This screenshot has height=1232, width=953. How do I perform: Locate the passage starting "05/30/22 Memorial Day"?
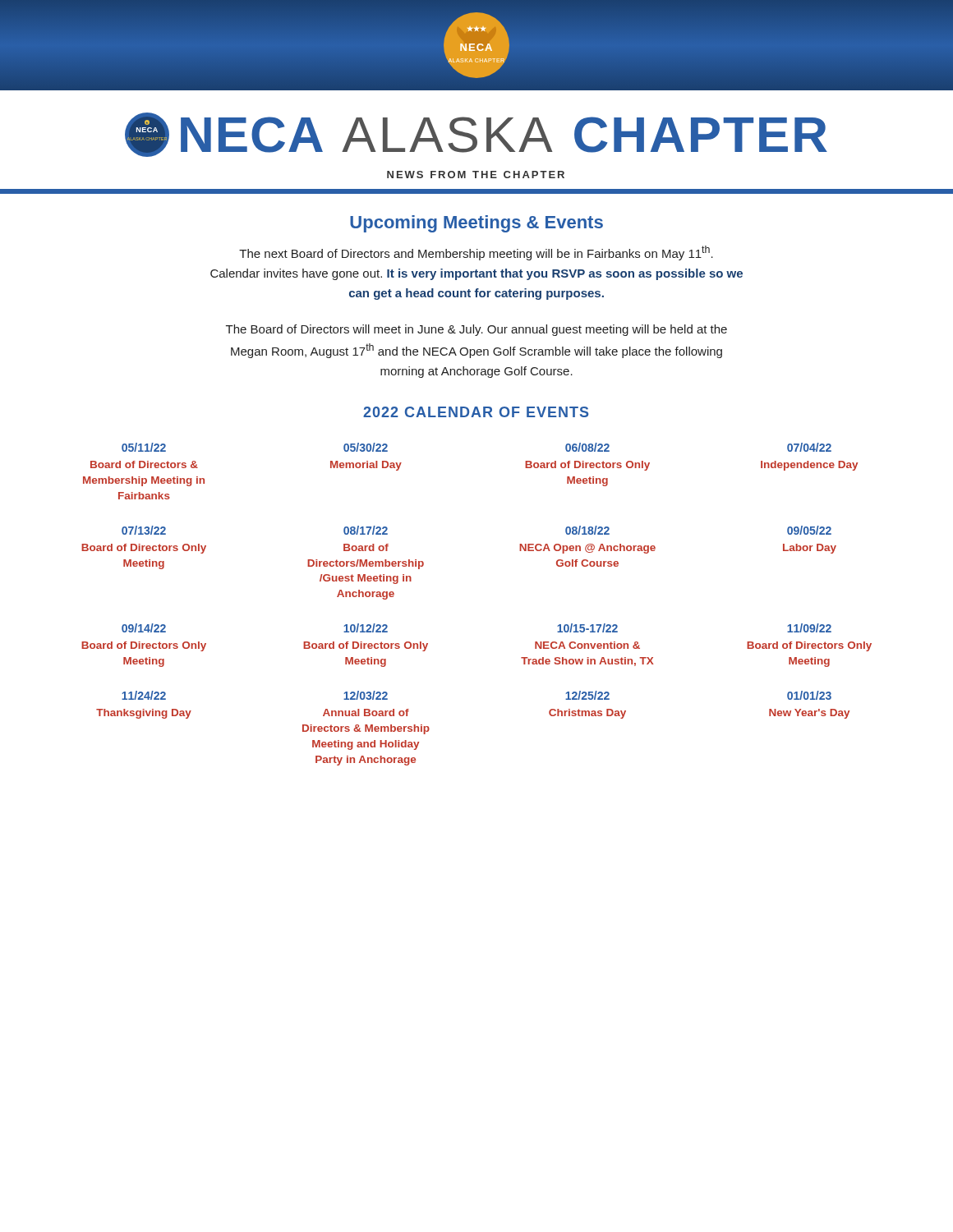[x=366, y=457]
